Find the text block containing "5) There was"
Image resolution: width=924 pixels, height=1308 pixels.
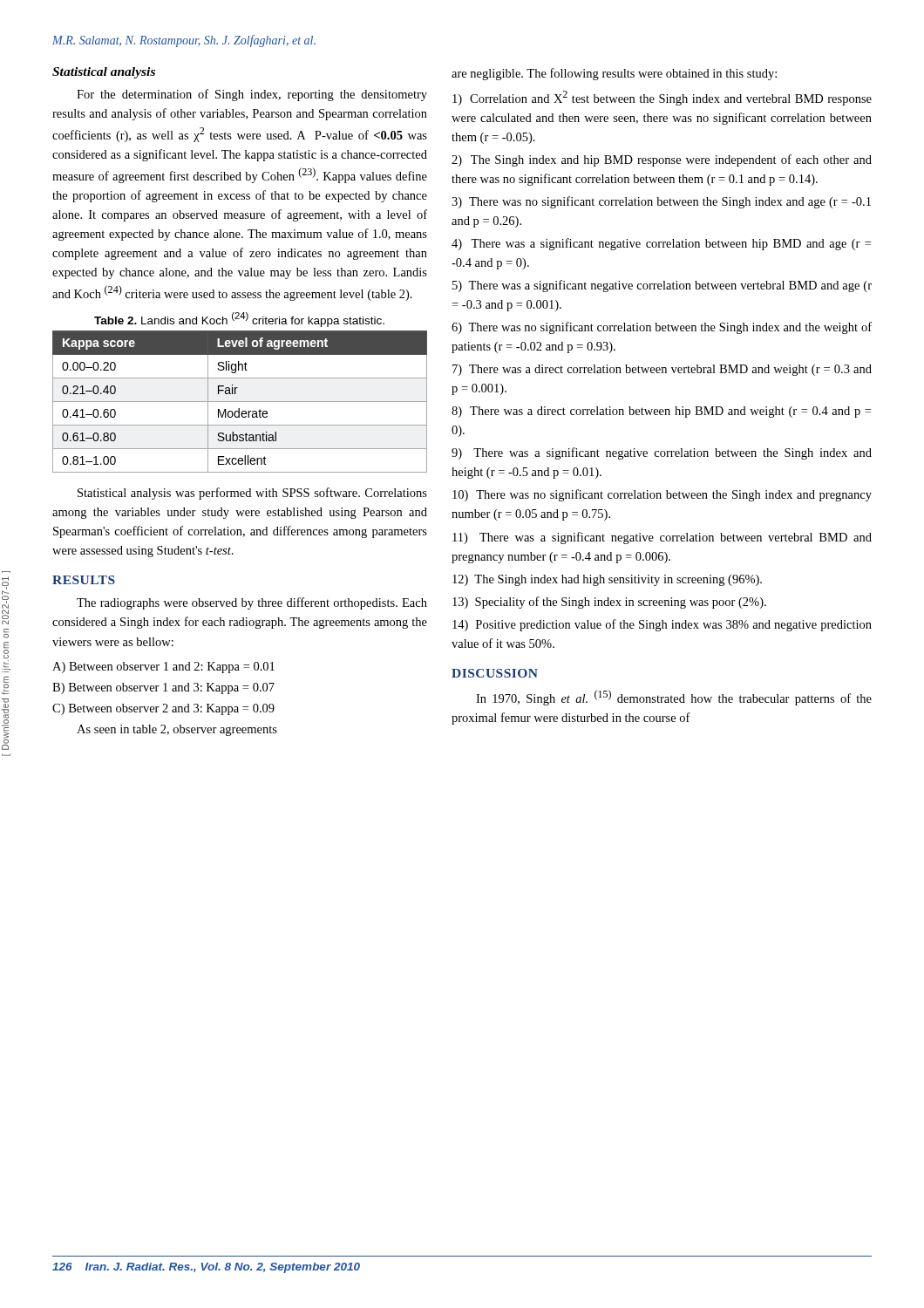click(662, 295)
